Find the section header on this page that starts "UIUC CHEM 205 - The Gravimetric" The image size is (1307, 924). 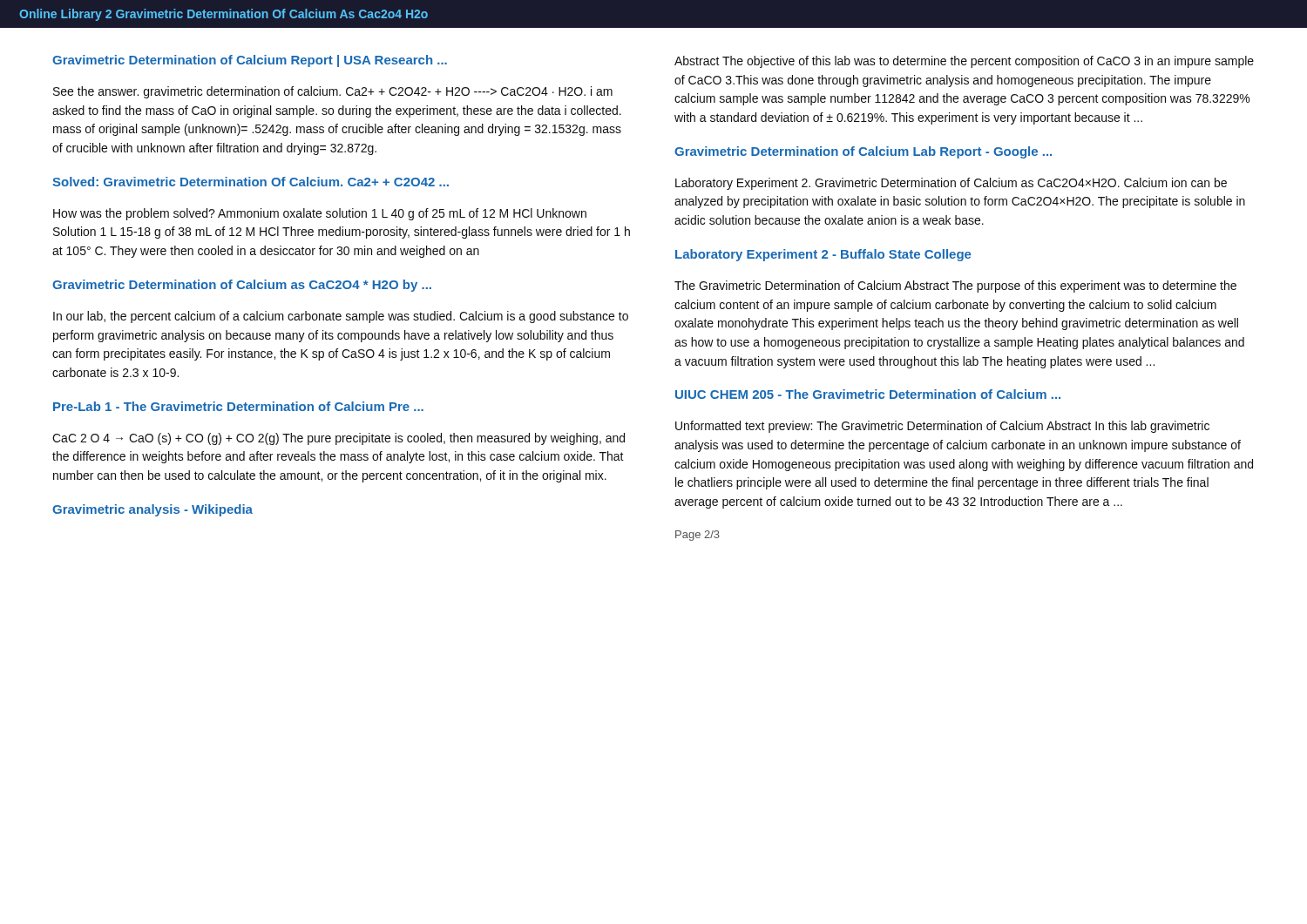point(965,394)
